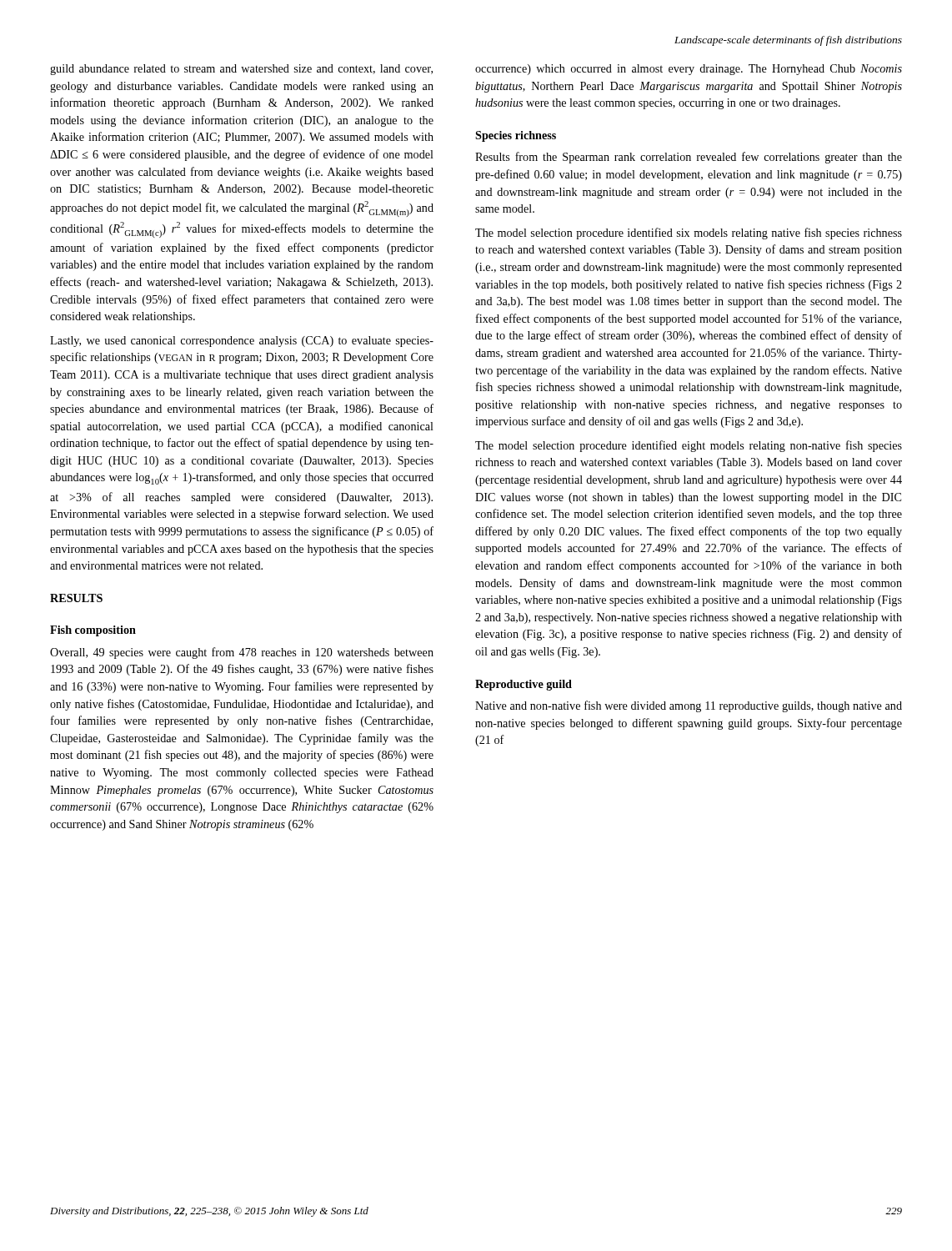Screen dimensions: 1251x952
Task: Locate the block of text that opens with "The model selection procedure identified six models"
Action: [689, 327]
